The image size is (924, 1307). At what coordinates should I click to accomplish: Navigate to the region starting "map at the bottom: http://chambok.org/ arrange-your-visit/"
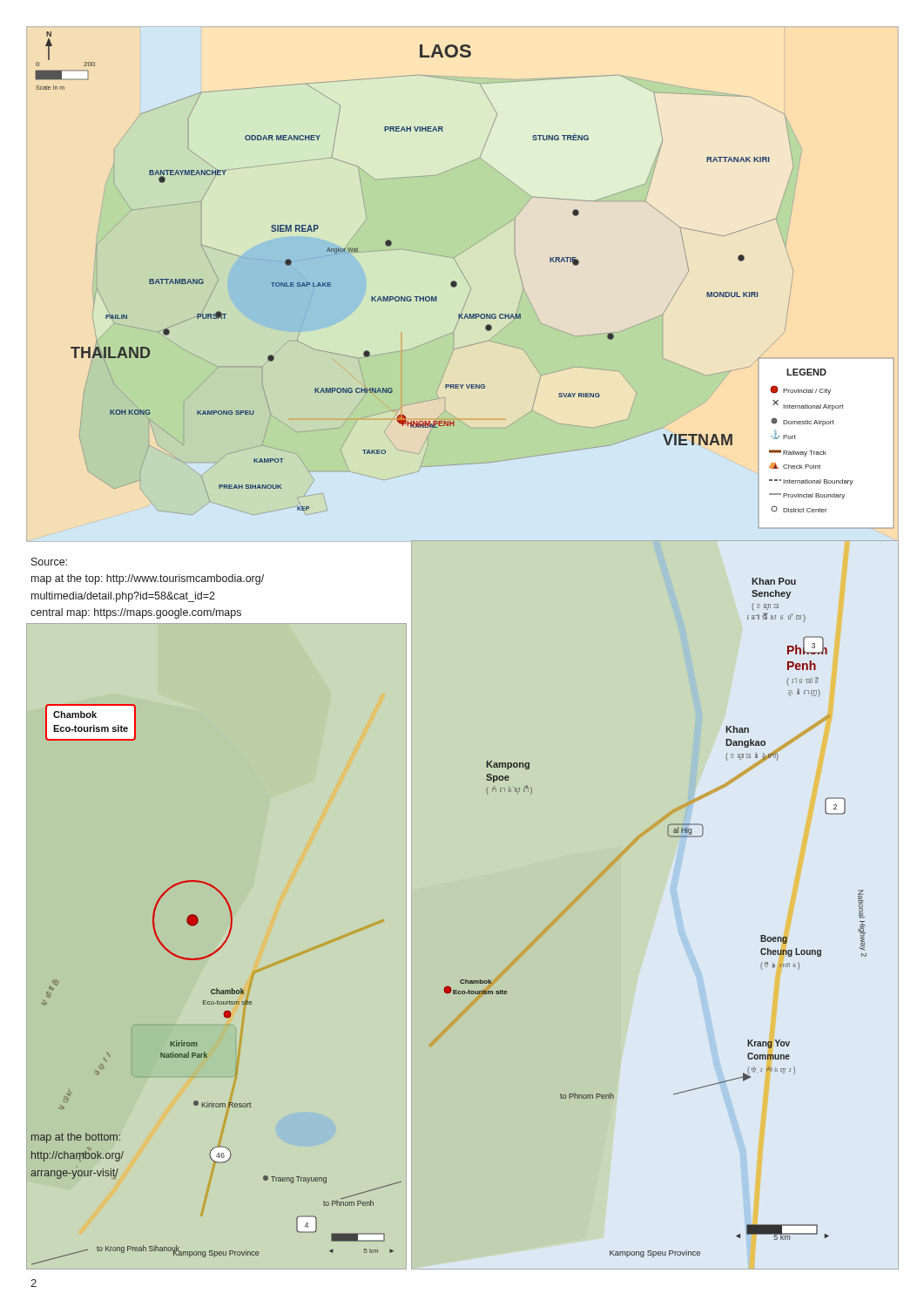(x=77, y=1155)
